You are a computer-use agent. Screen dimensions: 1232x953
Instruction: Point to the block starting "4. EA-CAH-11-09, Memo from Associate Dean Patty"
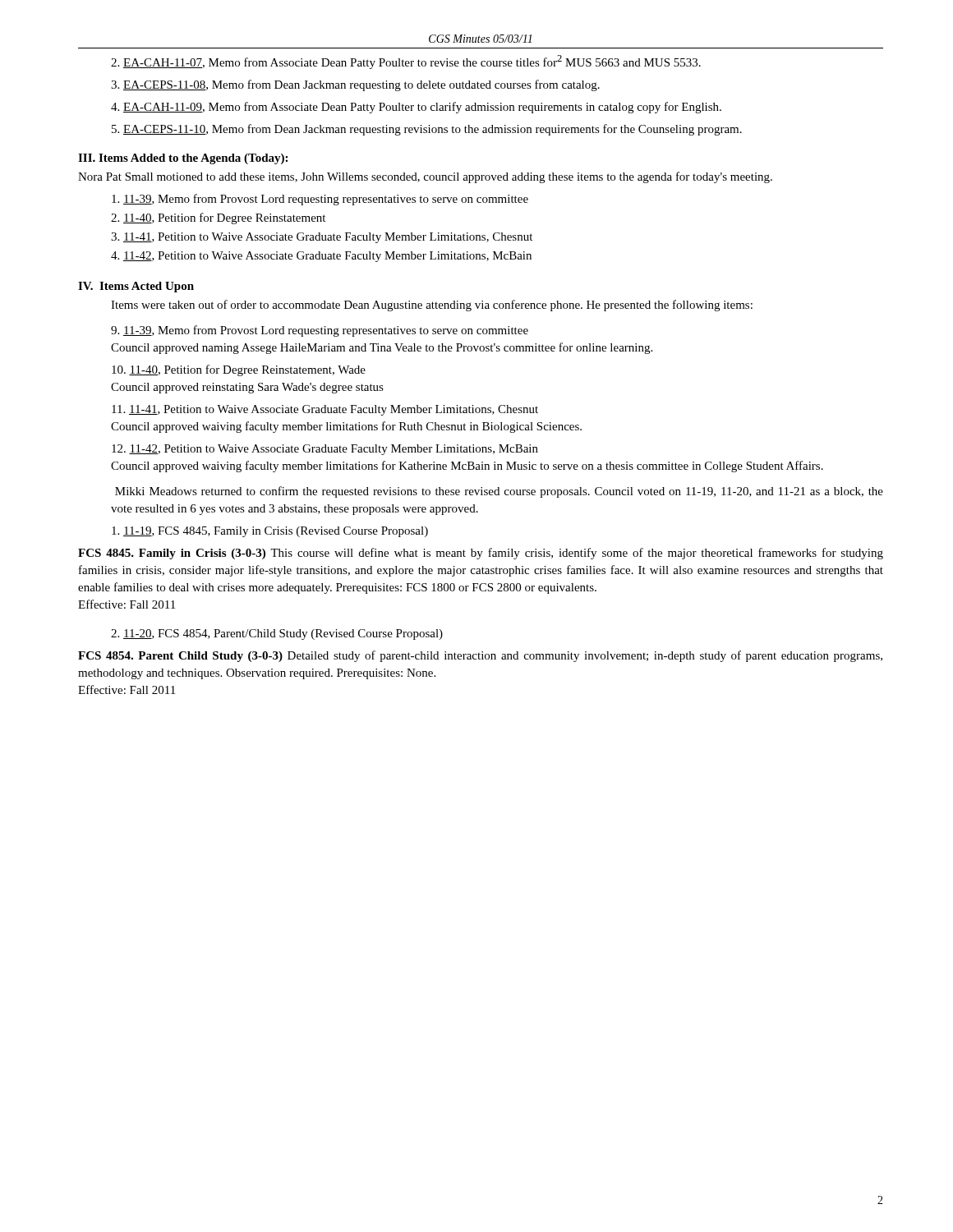[417, 107]
